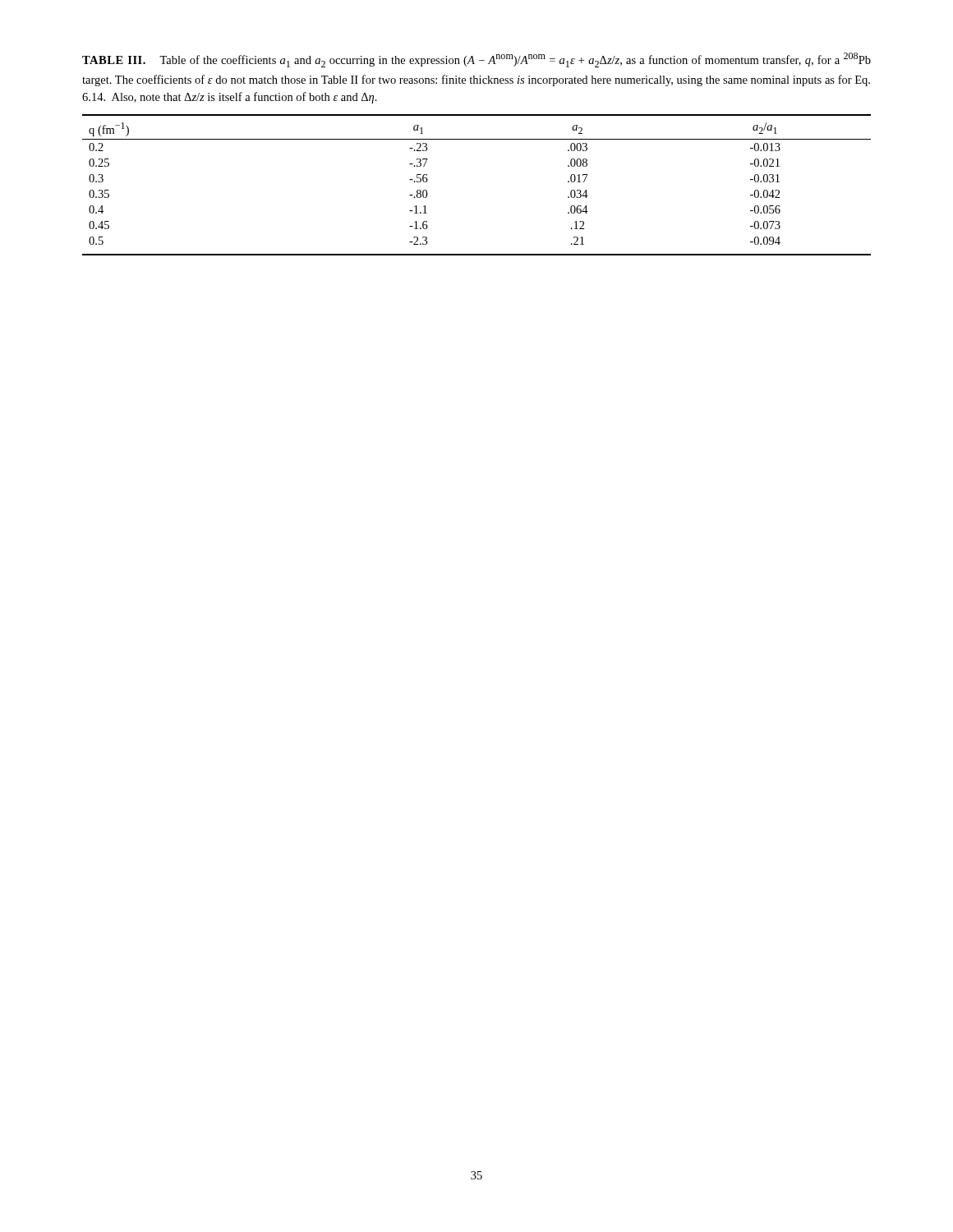Locate the caption containing "TABLE III. Table of the coefficients"
The width and height of the screenshot is (953, 1232).
tap(476, 77)
